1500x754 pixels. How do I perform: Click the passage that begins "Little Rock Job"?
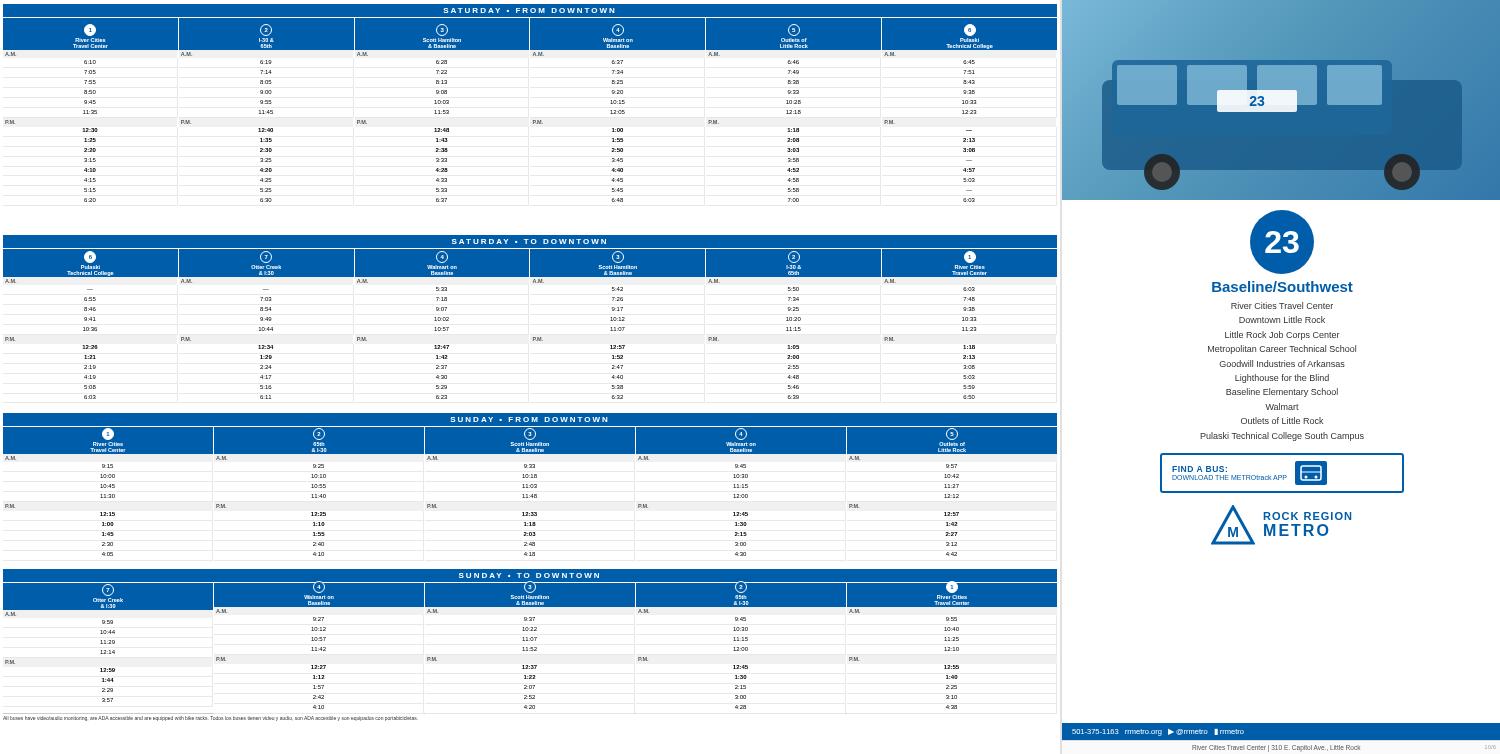1282,335
